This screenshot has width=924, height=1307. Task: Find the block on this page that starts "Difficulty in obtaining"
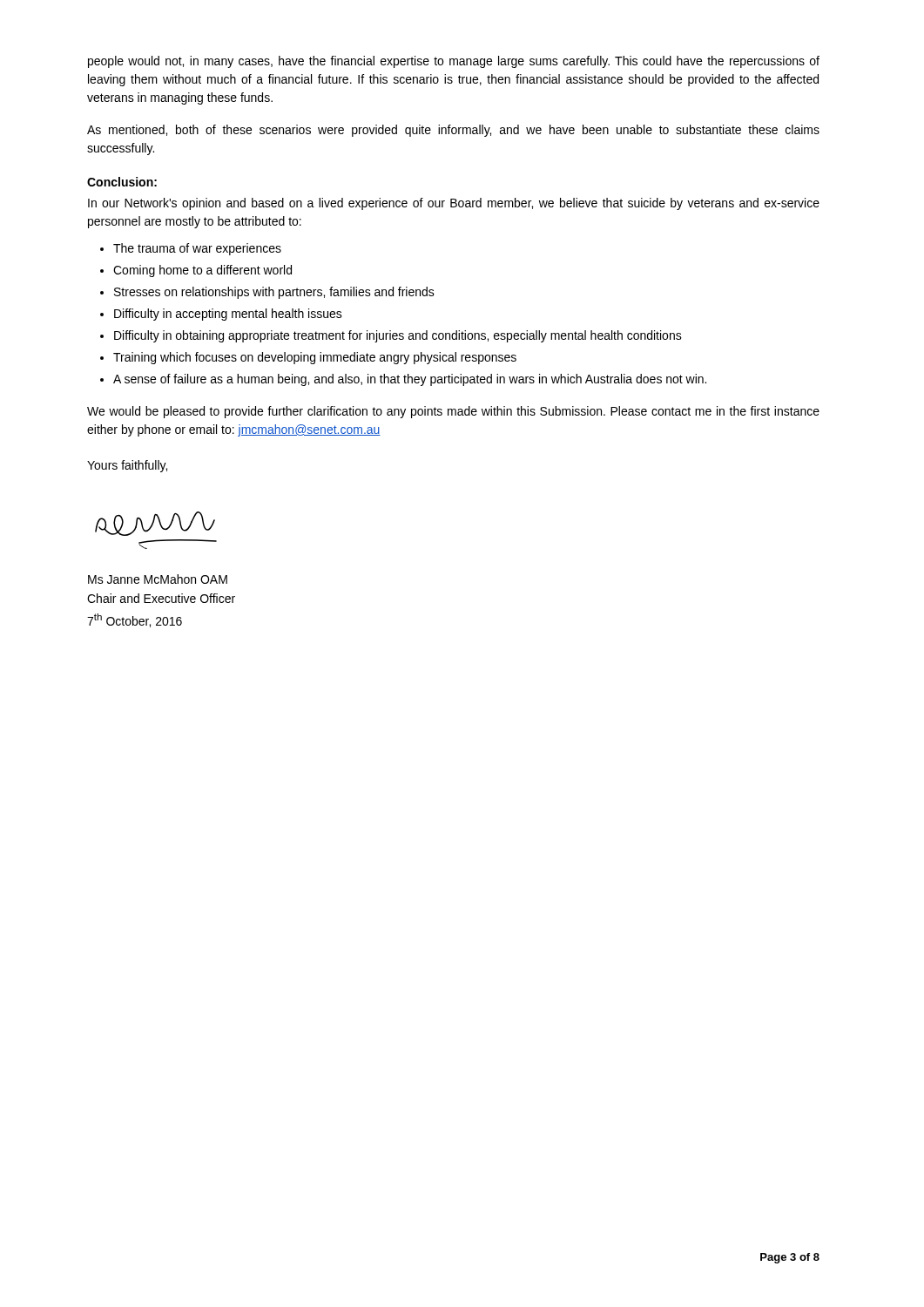coord(397,335)
